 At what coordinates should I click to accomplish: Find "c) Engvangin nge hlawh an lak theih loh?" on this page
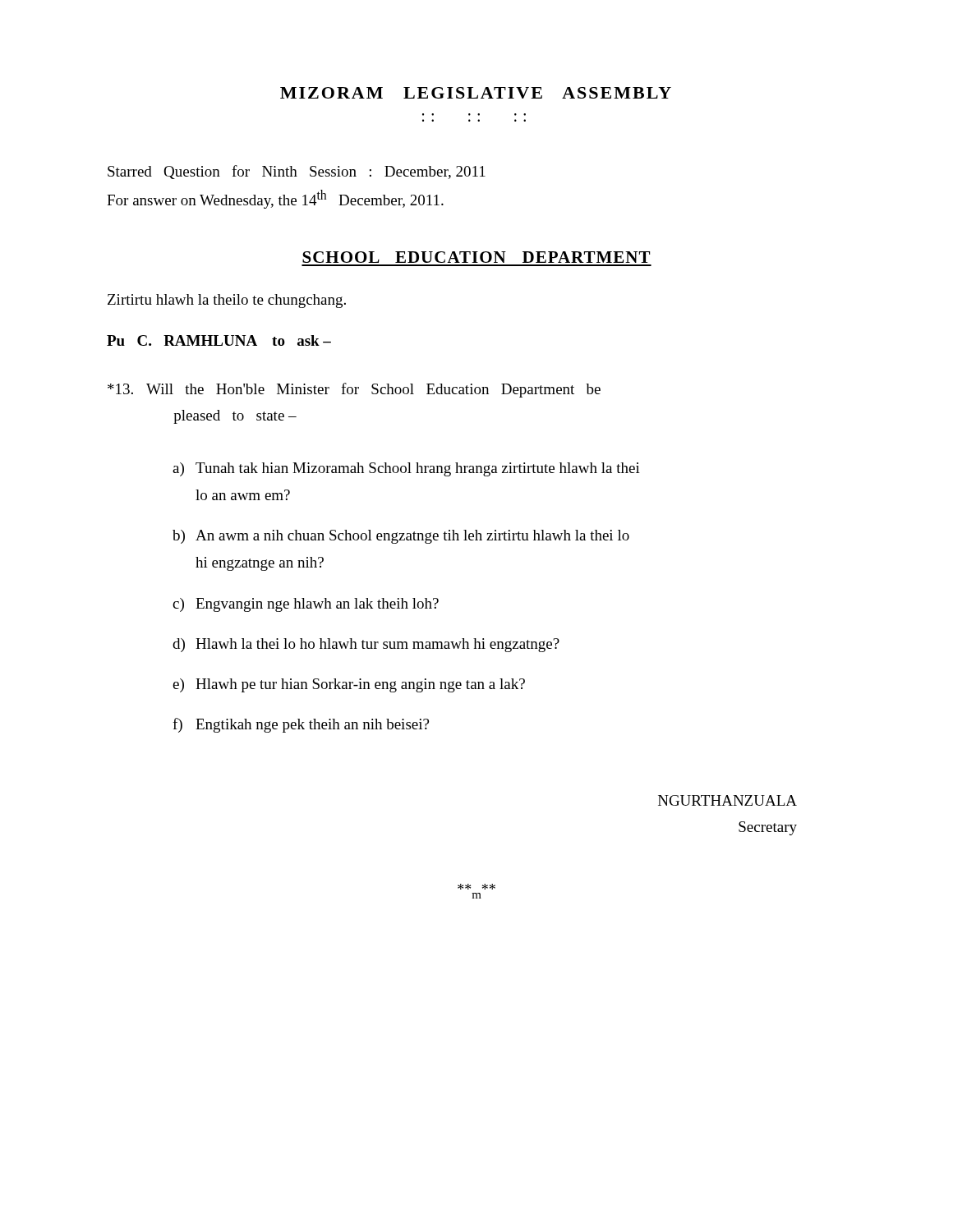(306, 605)
